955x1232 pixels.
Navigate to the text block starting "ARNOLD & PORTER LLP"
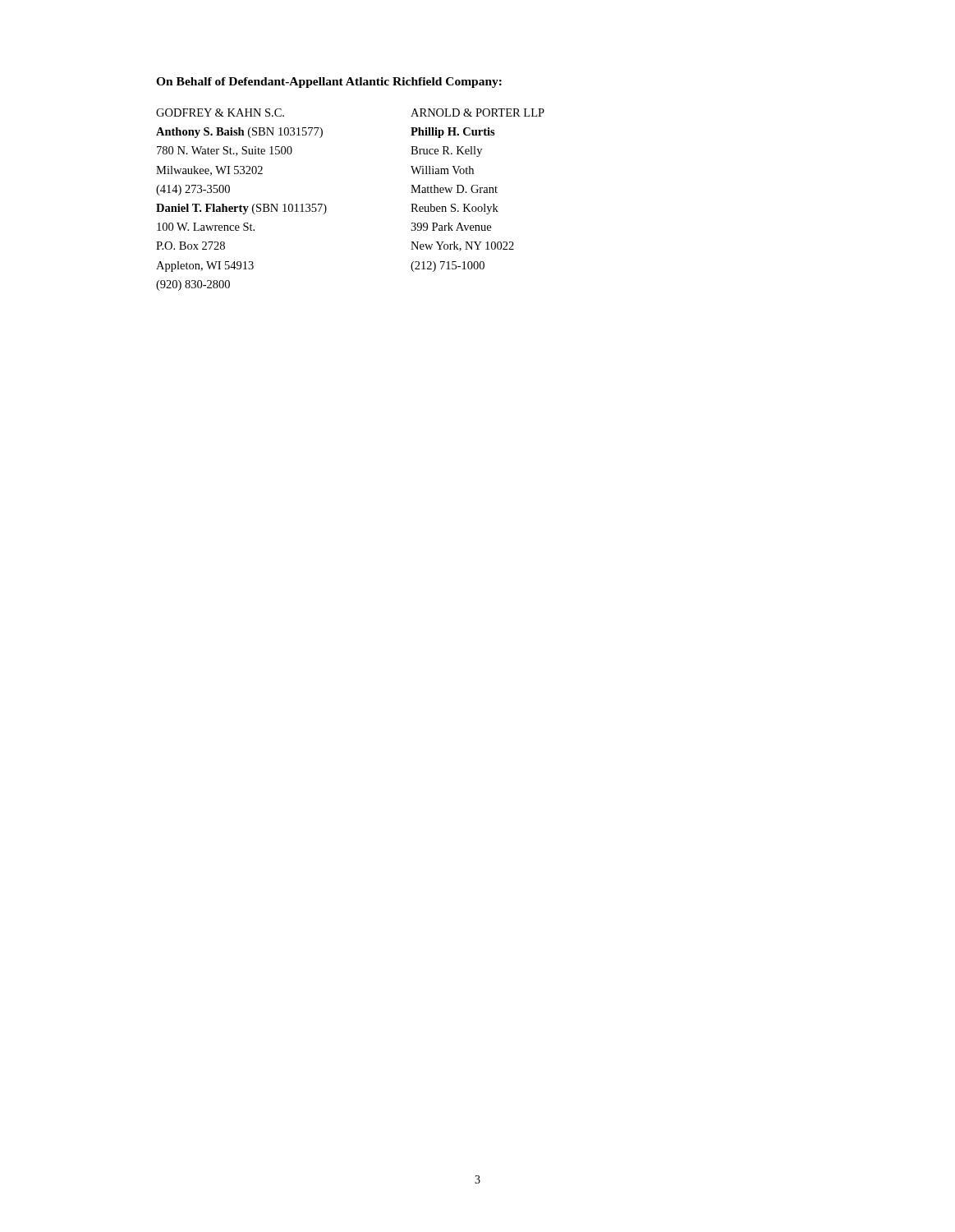point(478,189)
